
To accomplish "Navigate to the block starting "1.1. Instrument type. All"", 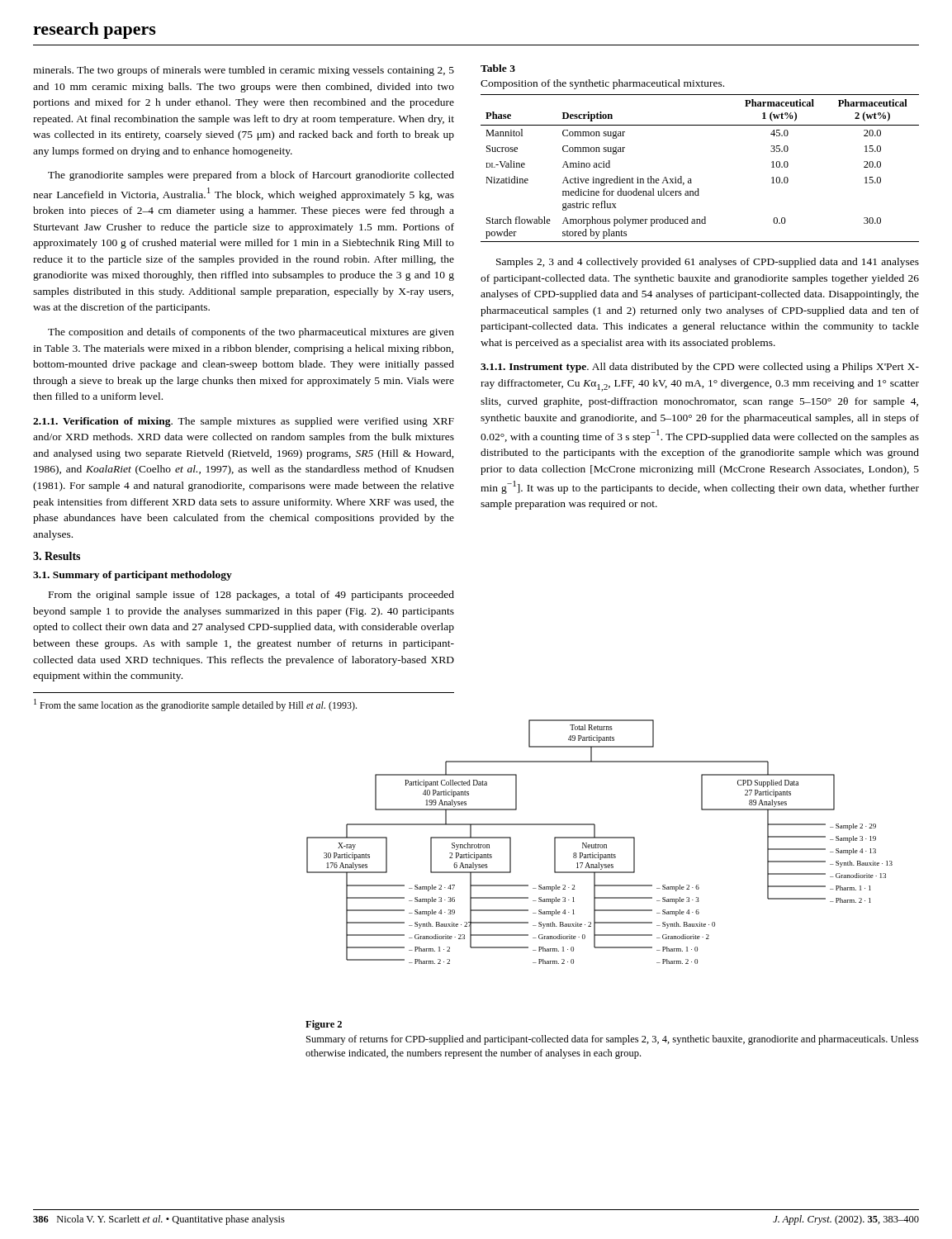I will (700, 435).
